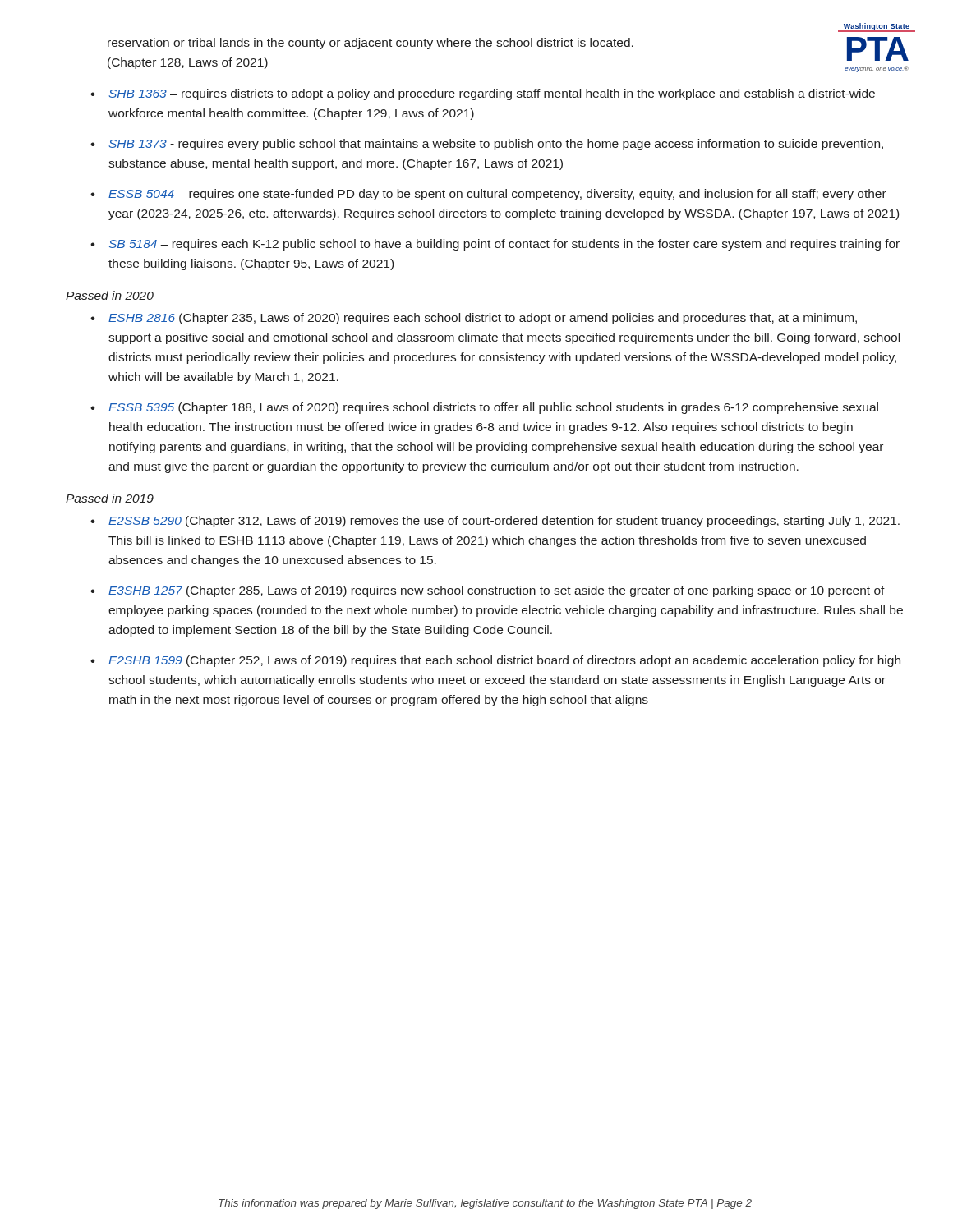Locate the region starting "Passed in 2020"

pyautogui.click(x=110, y=295)
